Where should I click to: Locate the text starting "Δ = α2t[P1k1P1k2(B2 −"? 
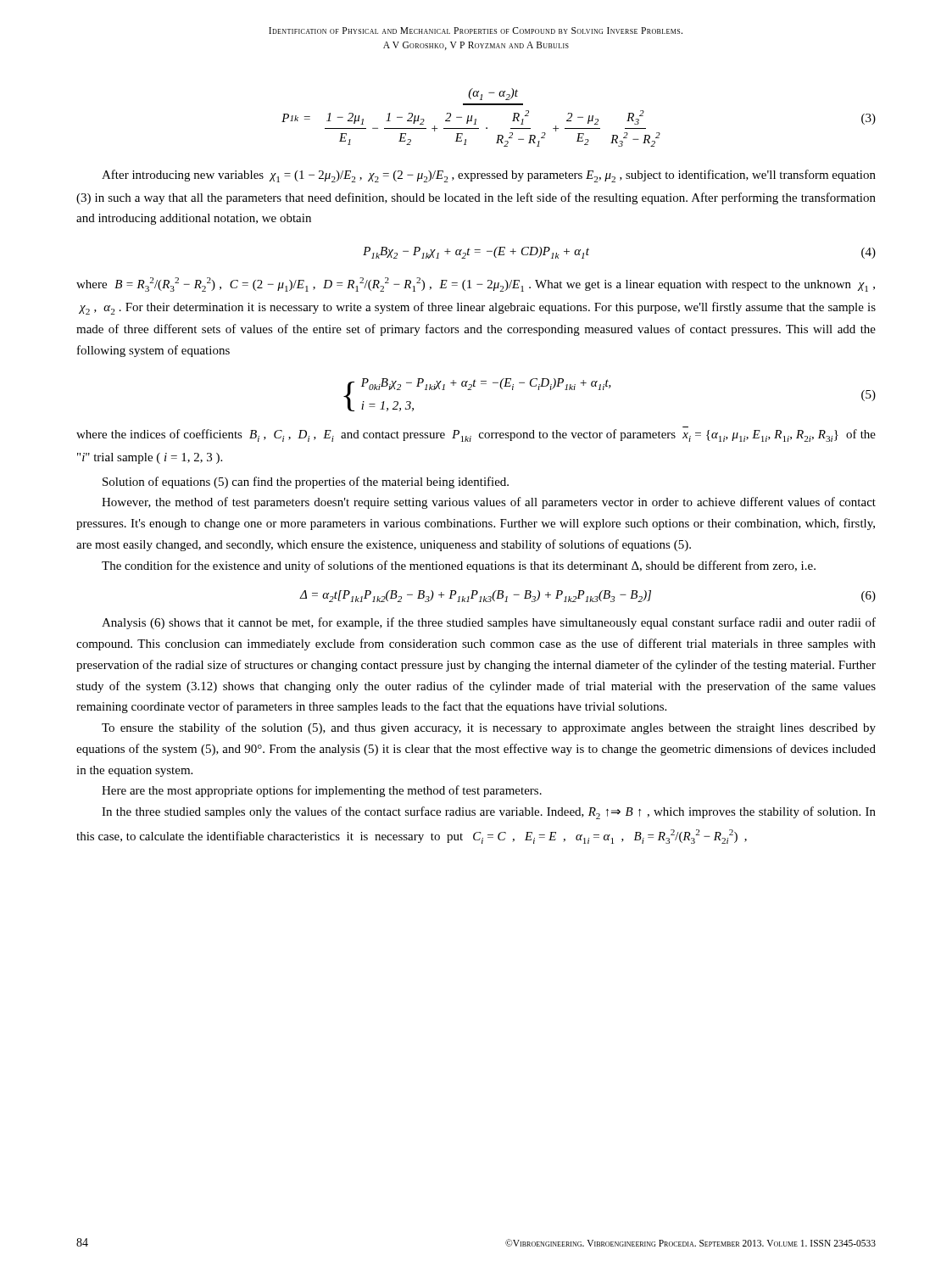tap(588, 596)
